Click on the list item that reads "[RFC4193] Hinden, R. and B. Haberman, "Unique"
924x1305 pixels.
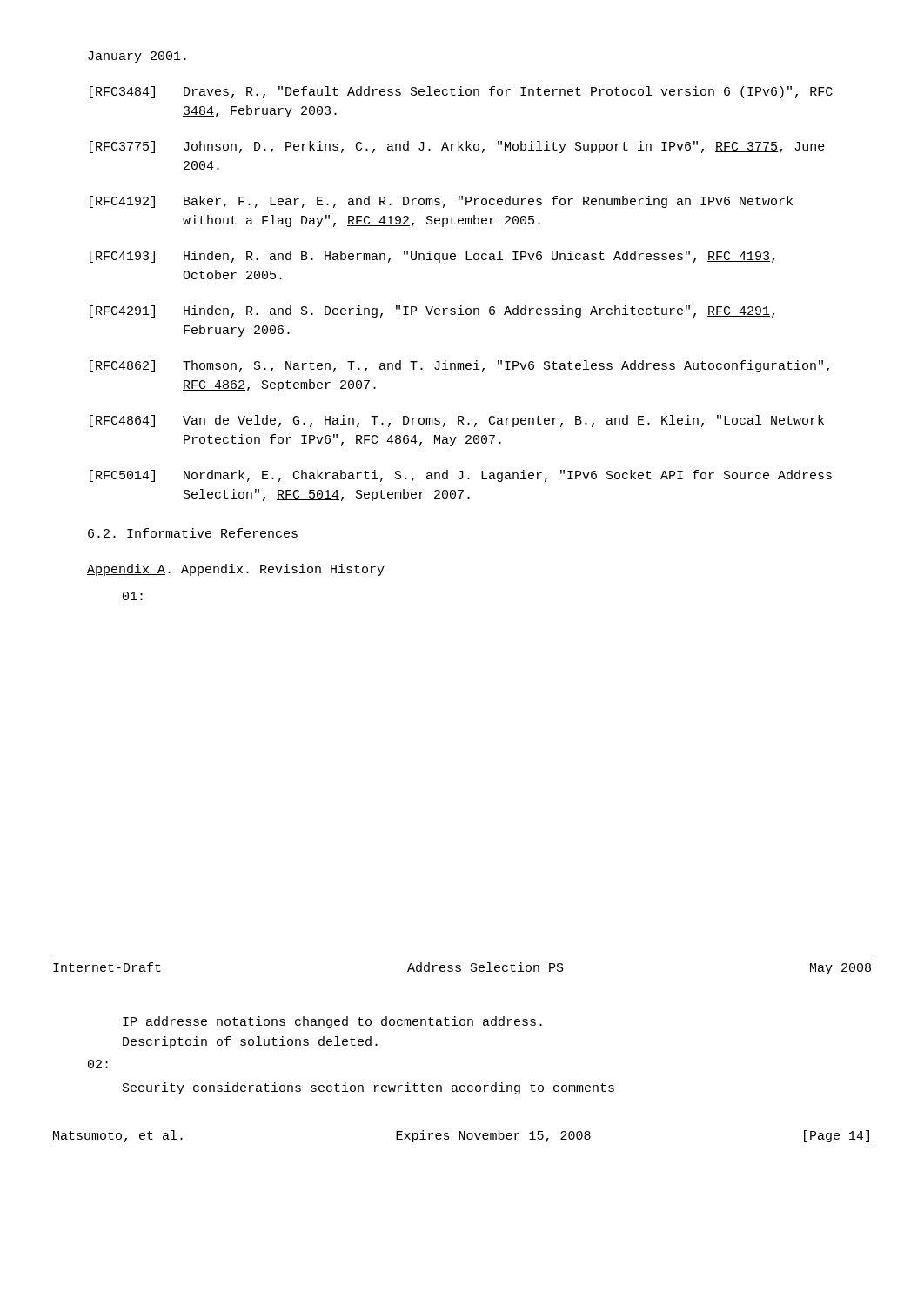461,267
